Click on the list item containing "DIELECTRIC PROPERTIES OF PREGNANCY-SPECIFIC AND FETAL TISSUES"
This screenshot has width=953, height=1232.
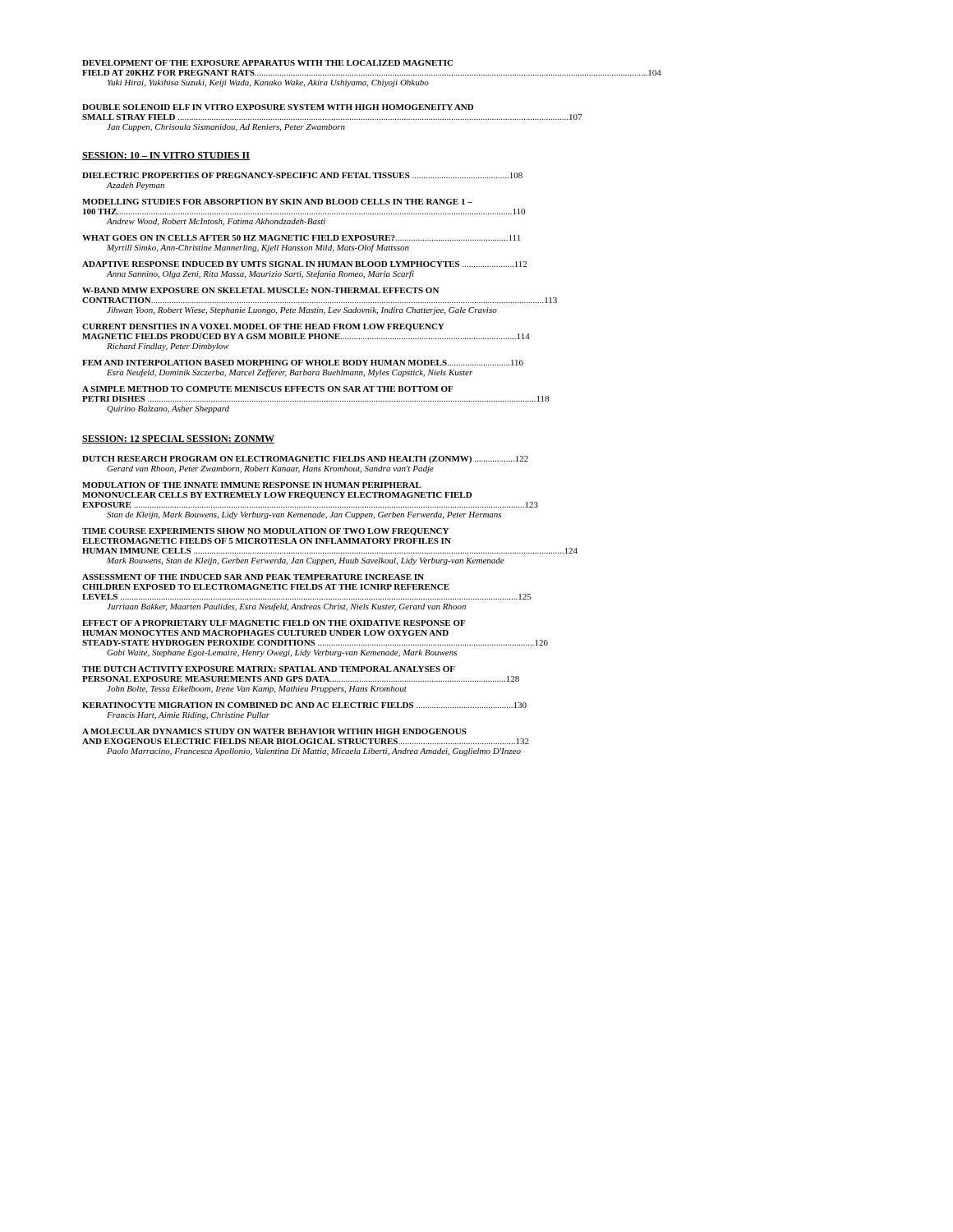(476, 180)
